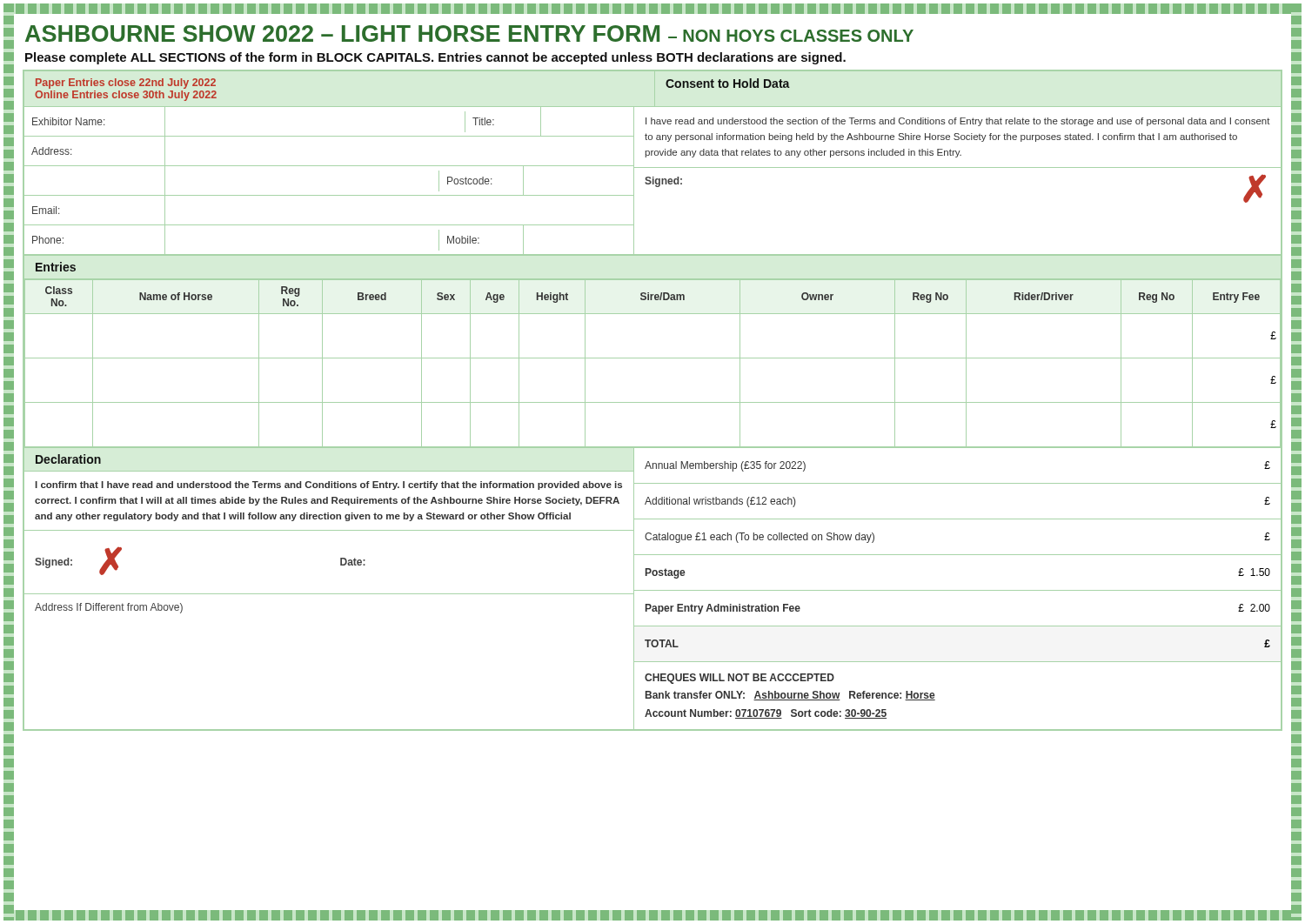
Task: Point to the block starting "Catalogue £1 each"
Action: (760, 537)
